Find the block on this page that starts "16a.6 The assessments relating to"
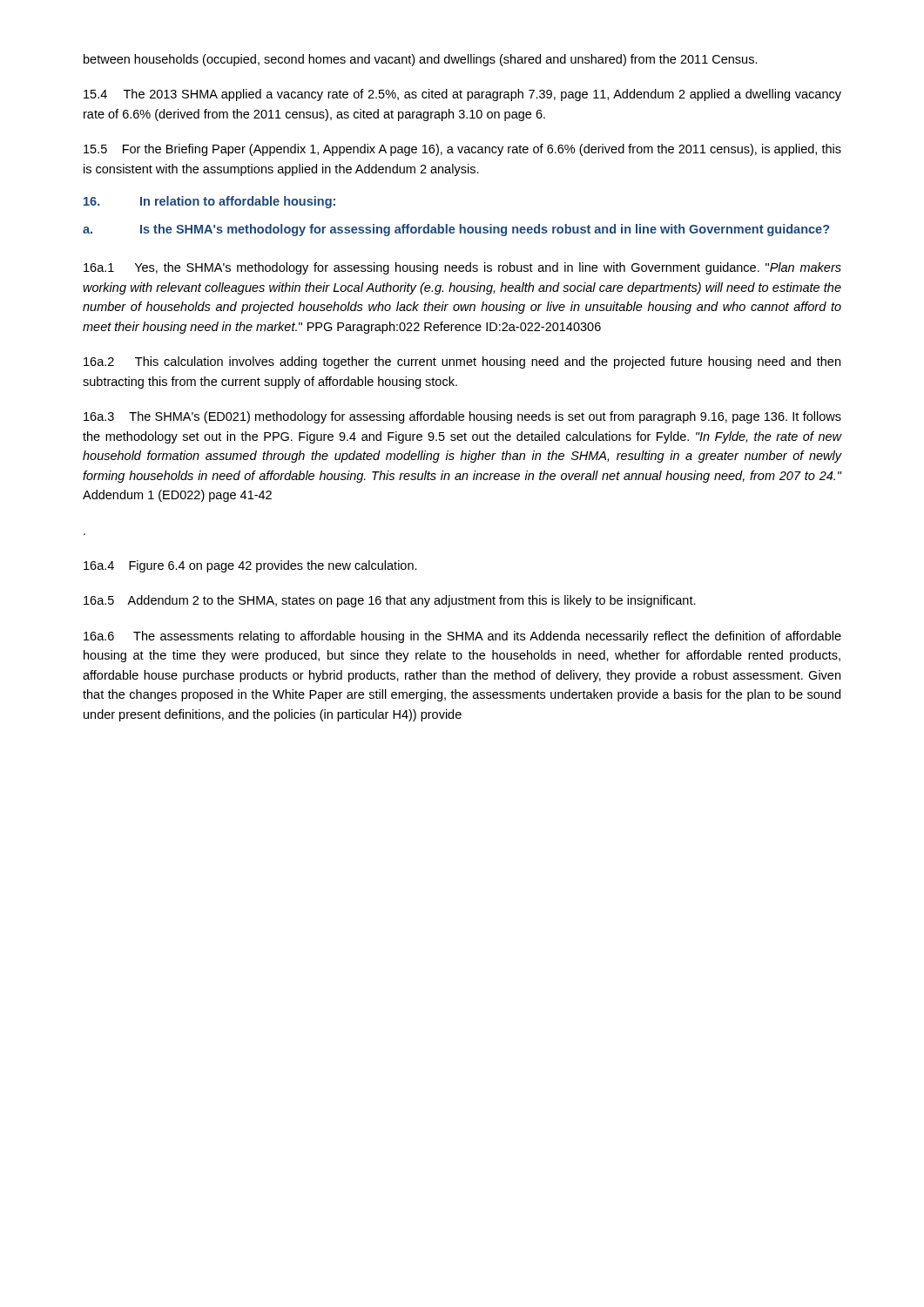The width and height of the screenshot is (924, 1307). (462, 675)
